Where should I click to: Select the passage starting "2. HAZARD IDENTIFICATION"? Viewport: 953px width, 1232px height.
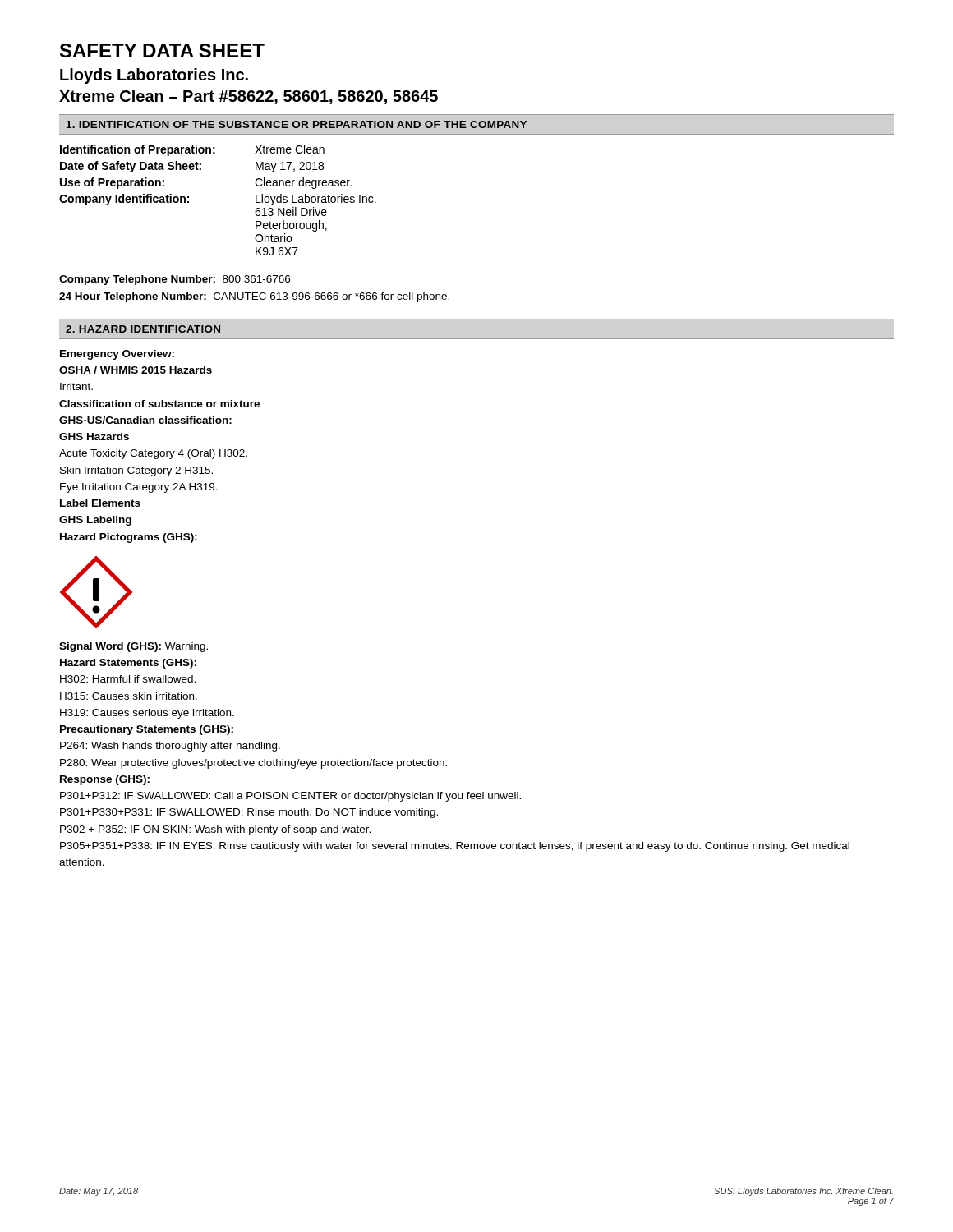point(143,329)
